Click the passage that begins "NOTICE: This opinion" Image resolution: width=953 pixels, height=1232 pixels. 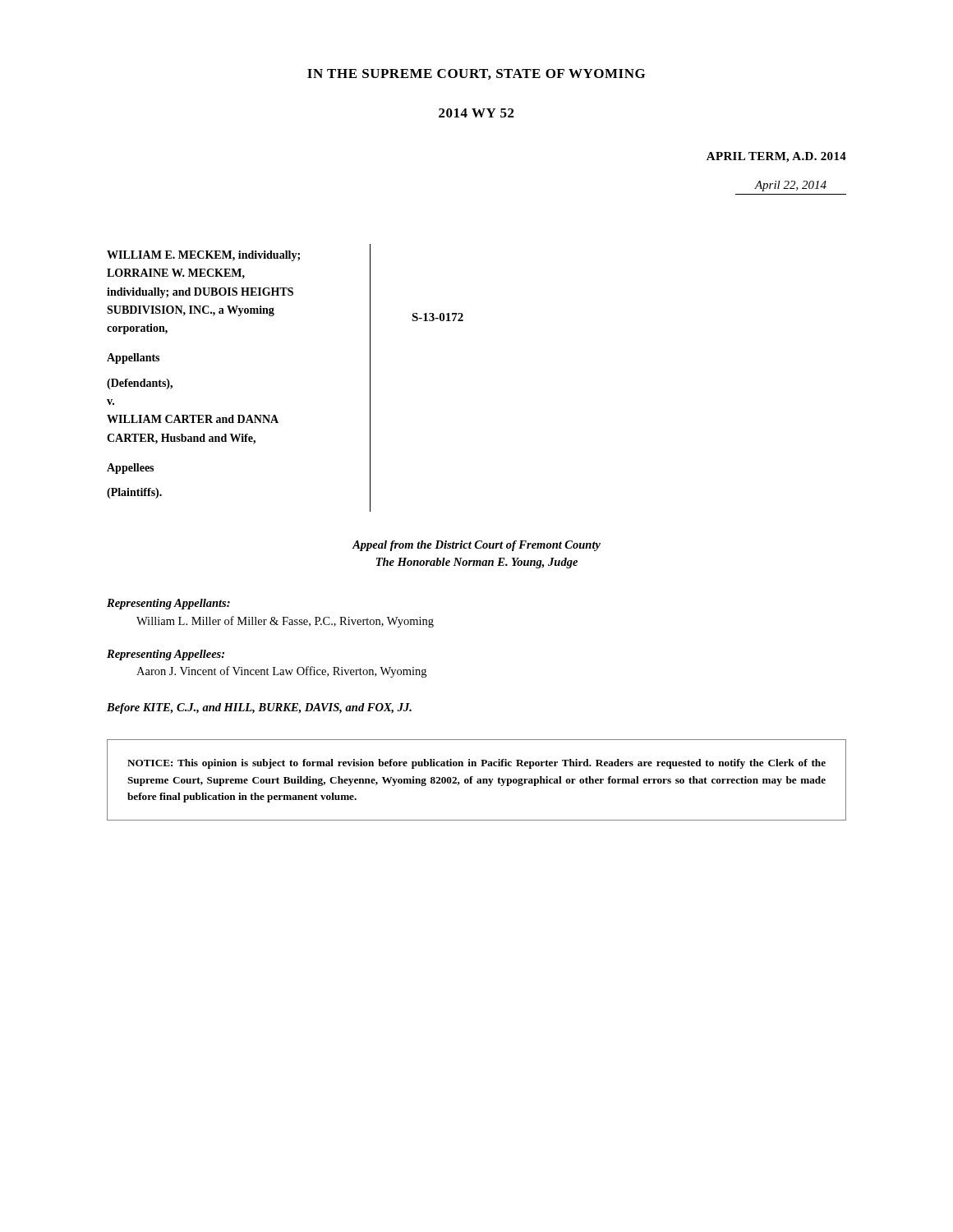(476, 779)
